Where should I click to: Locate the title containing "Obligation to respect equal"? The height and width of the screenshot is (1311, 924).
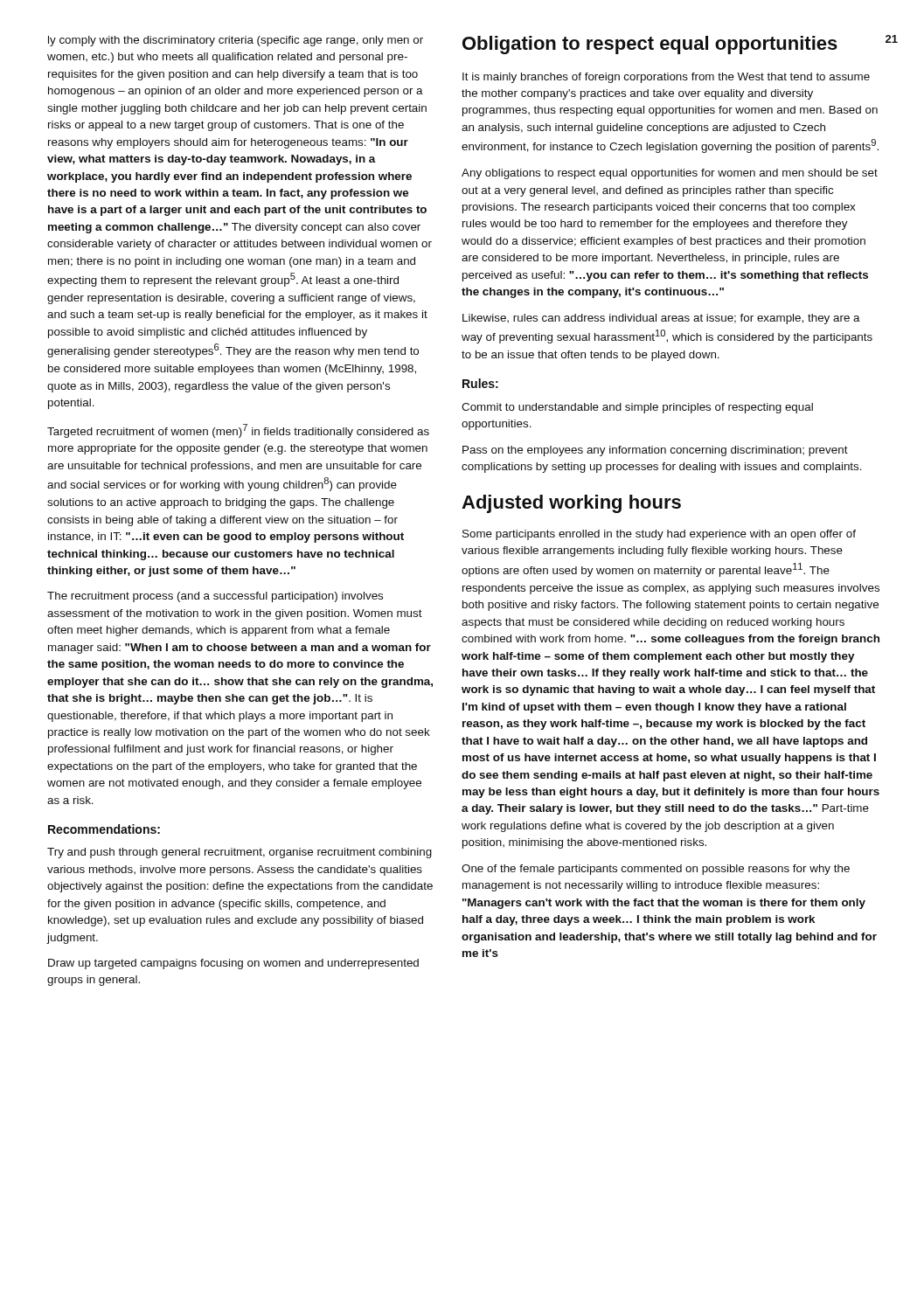[650, 43]
